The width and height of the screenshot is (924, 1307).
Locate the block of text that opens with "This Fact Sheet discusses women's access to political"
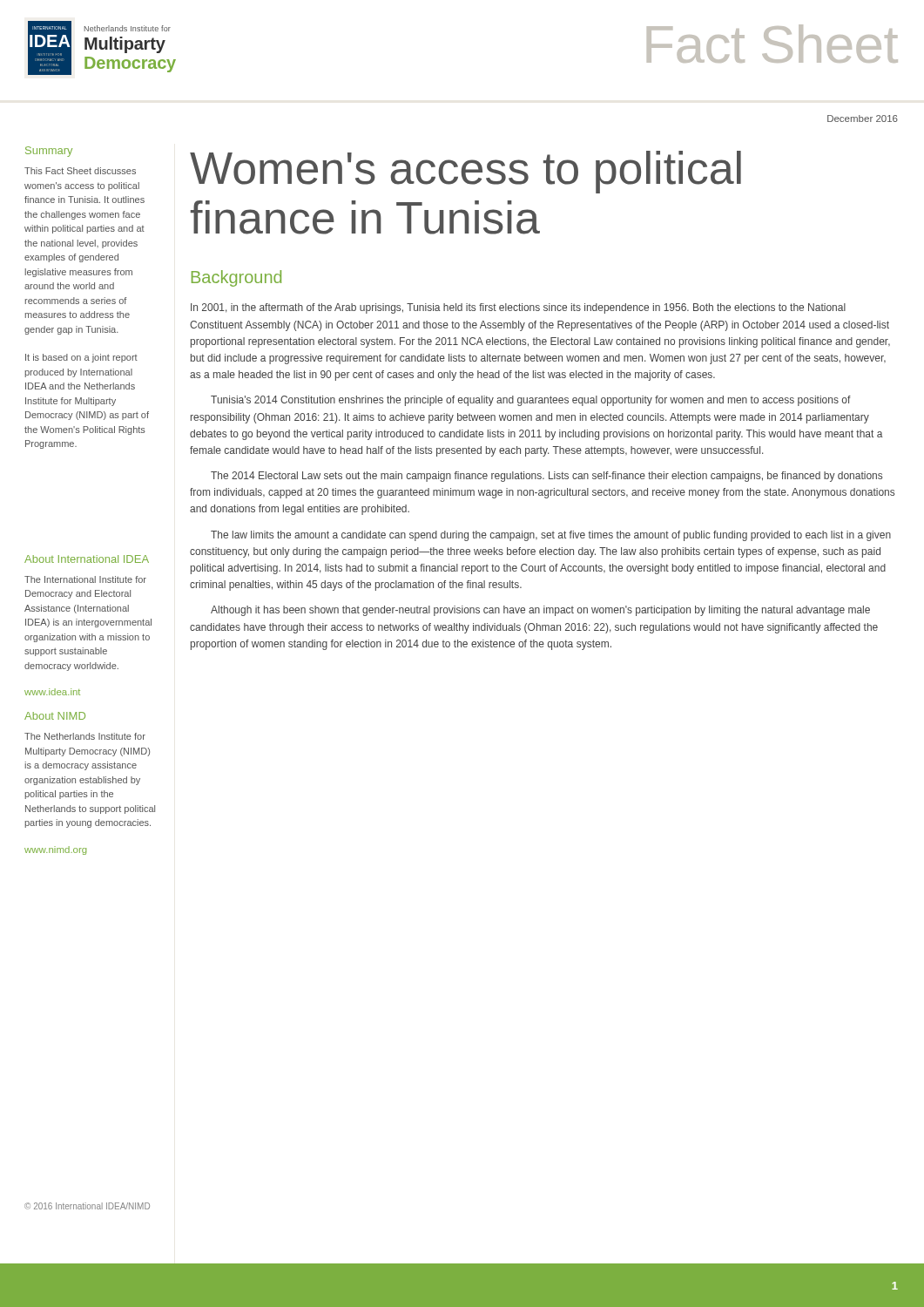(x=91, y=250)
